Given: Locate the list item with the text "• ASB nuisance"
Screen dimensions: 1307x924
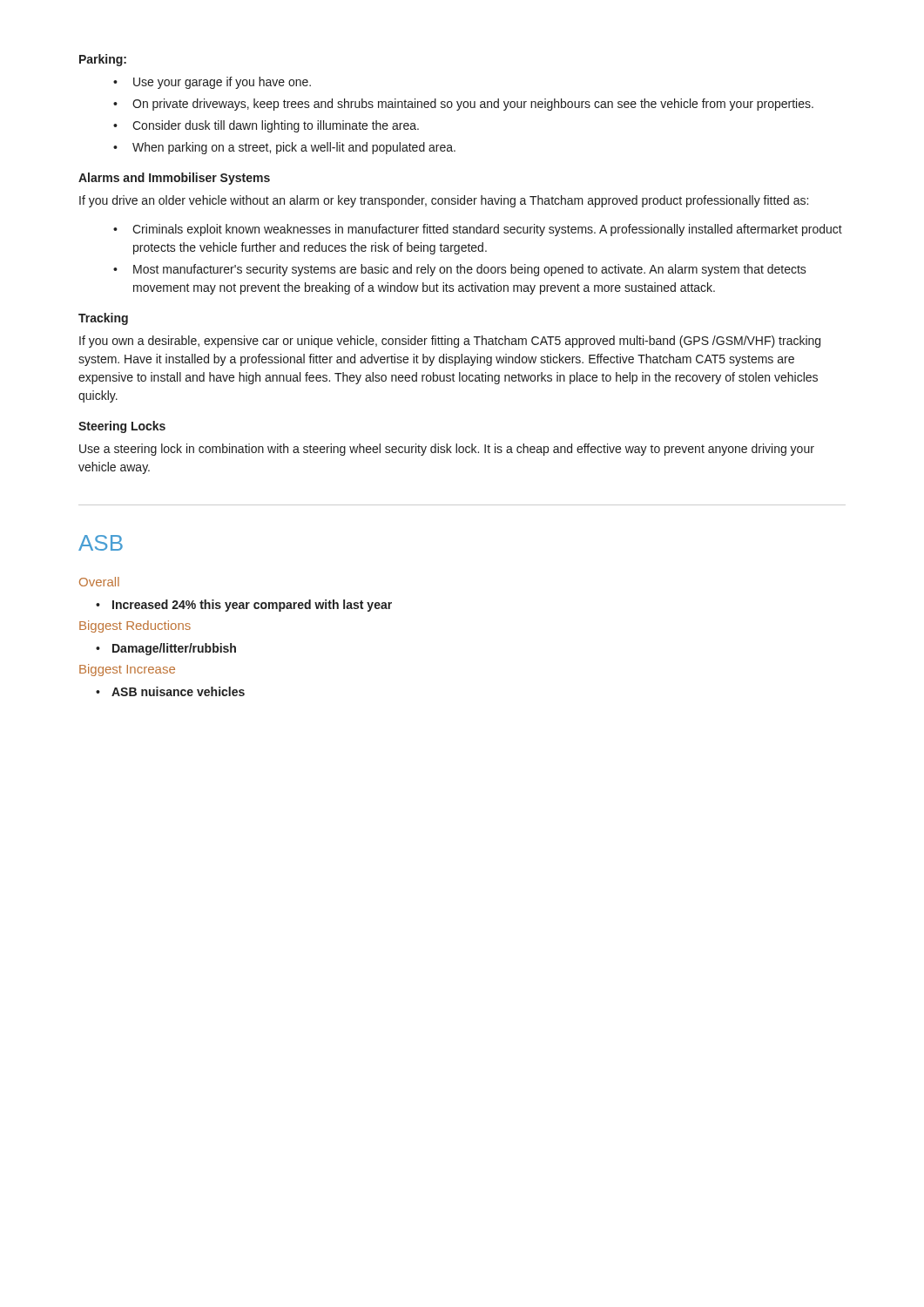Looking at the screenshot, I should point(170,692).
